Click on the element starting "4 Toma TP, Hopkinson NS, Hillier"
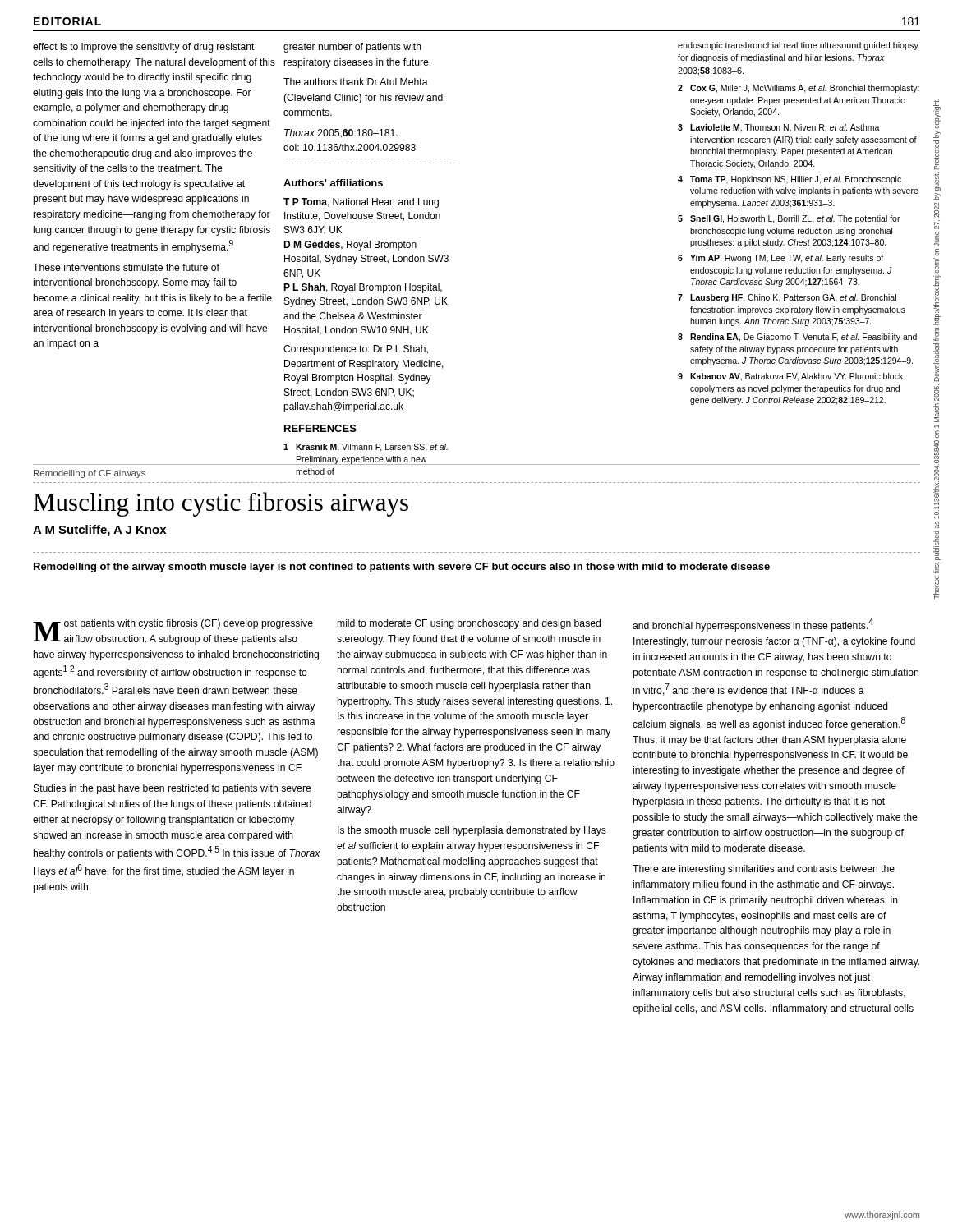Image resolution: width=953 pixels, height=1232 pixels. tap(799, 191)
